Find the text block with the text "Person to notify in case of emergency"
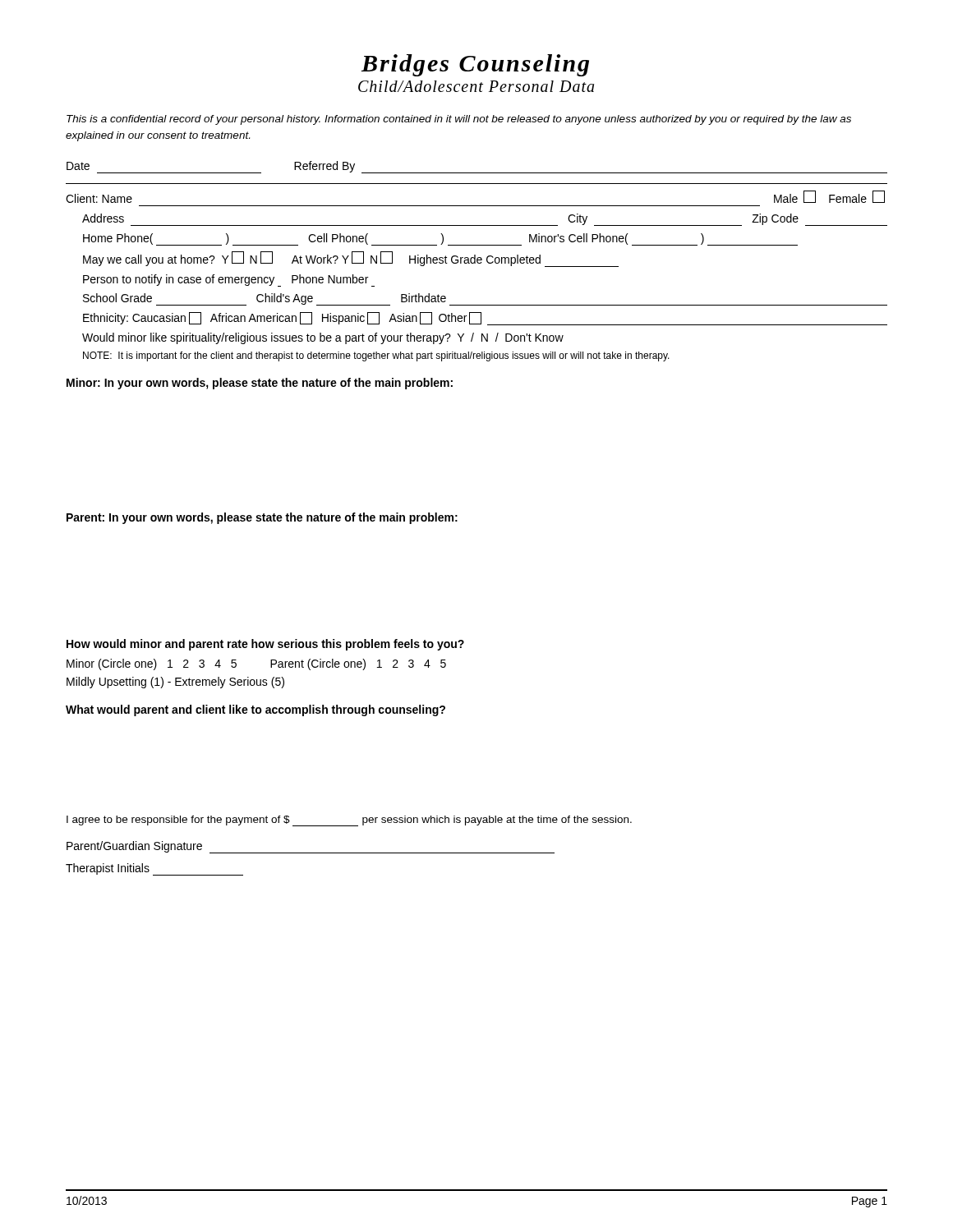953x1232 pixels. point(228,279)
